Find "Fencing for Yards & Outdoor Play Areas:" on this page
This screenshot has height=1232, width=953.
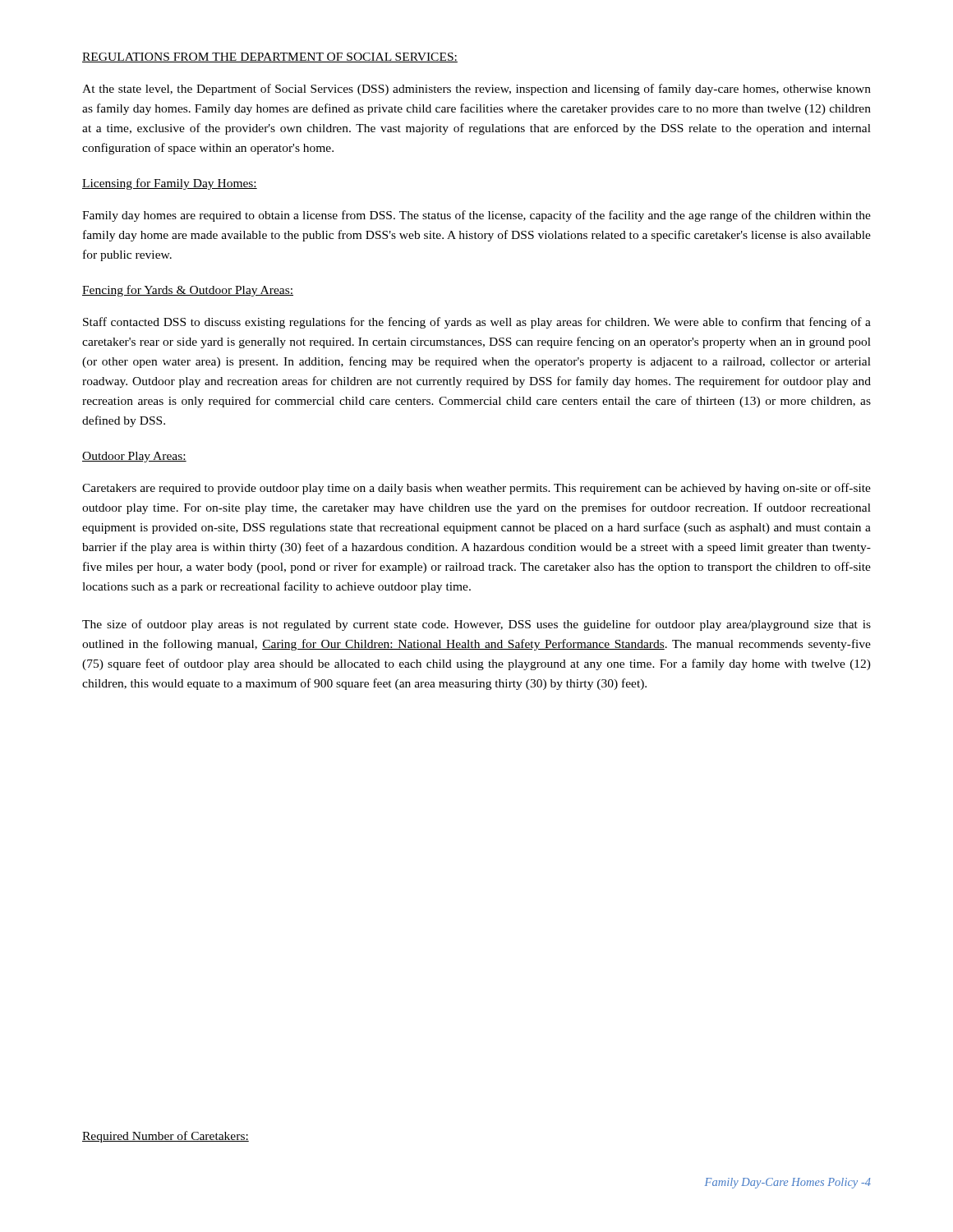pos(188,290)
